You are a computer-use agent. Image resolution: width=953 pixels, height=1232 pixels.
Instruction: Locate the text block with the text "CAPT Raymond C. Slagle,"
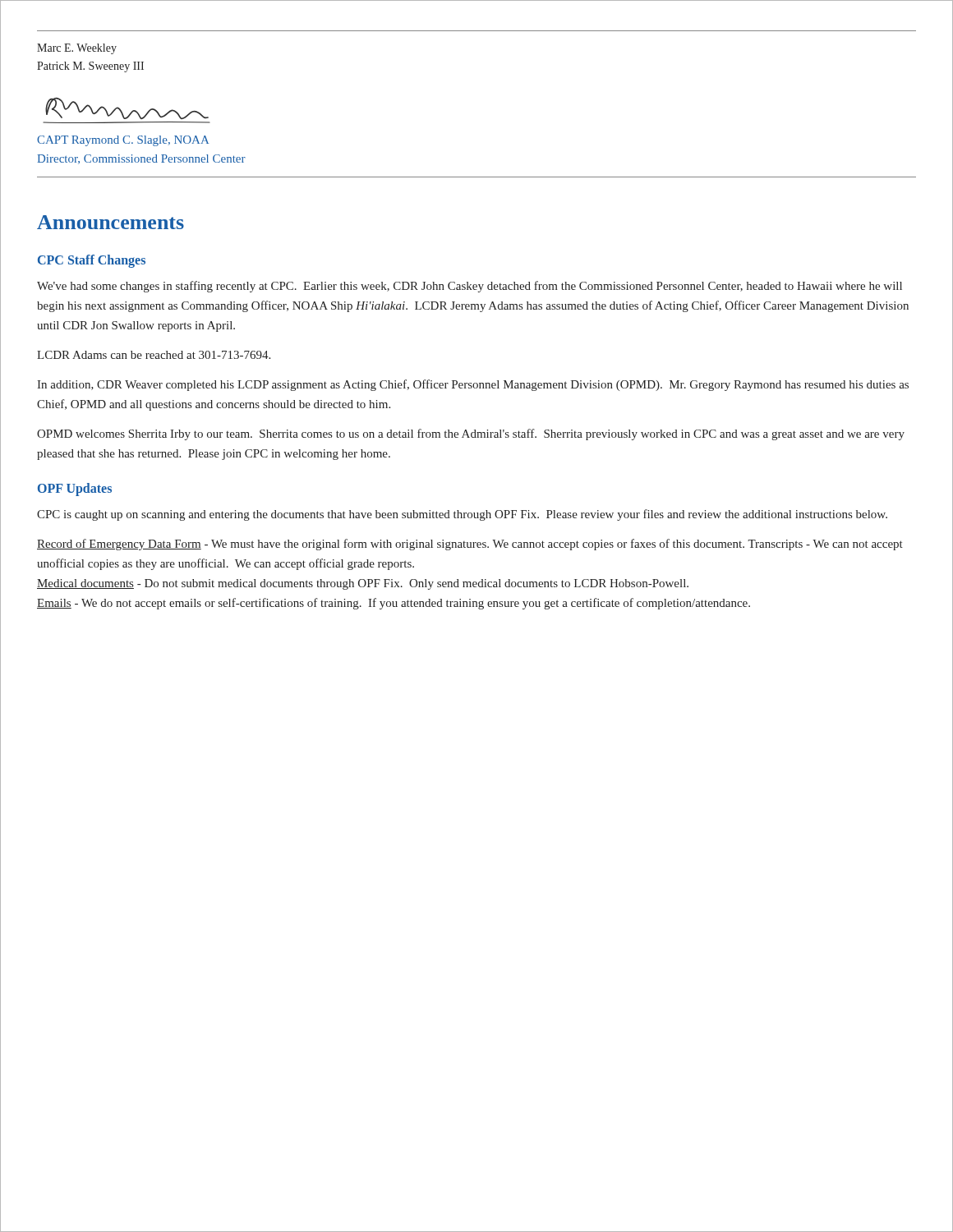click(x=141, y=149)
